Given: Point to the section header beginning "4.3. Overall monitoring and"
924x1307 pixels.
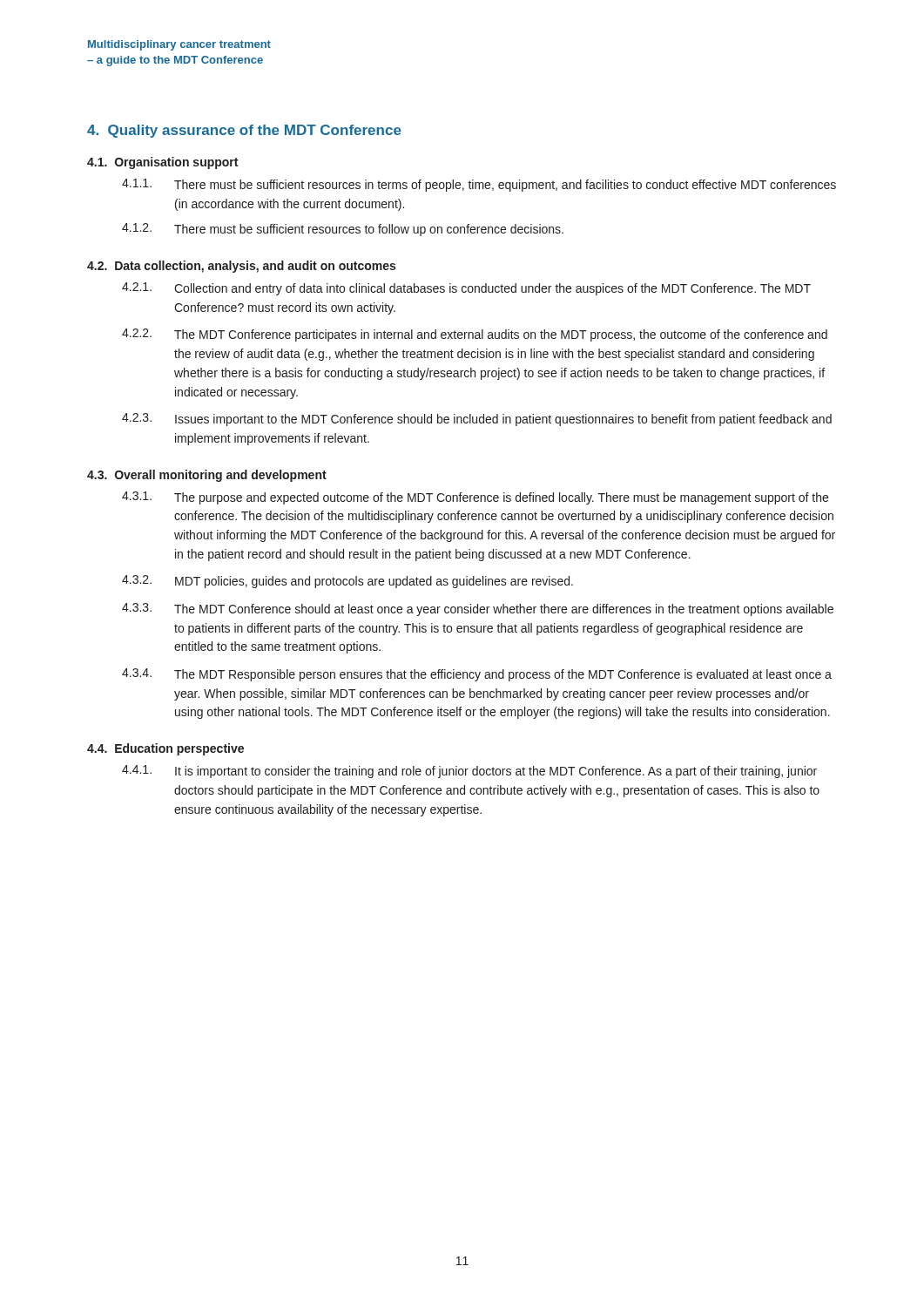Looking at the screenshot, I should 207,475.
